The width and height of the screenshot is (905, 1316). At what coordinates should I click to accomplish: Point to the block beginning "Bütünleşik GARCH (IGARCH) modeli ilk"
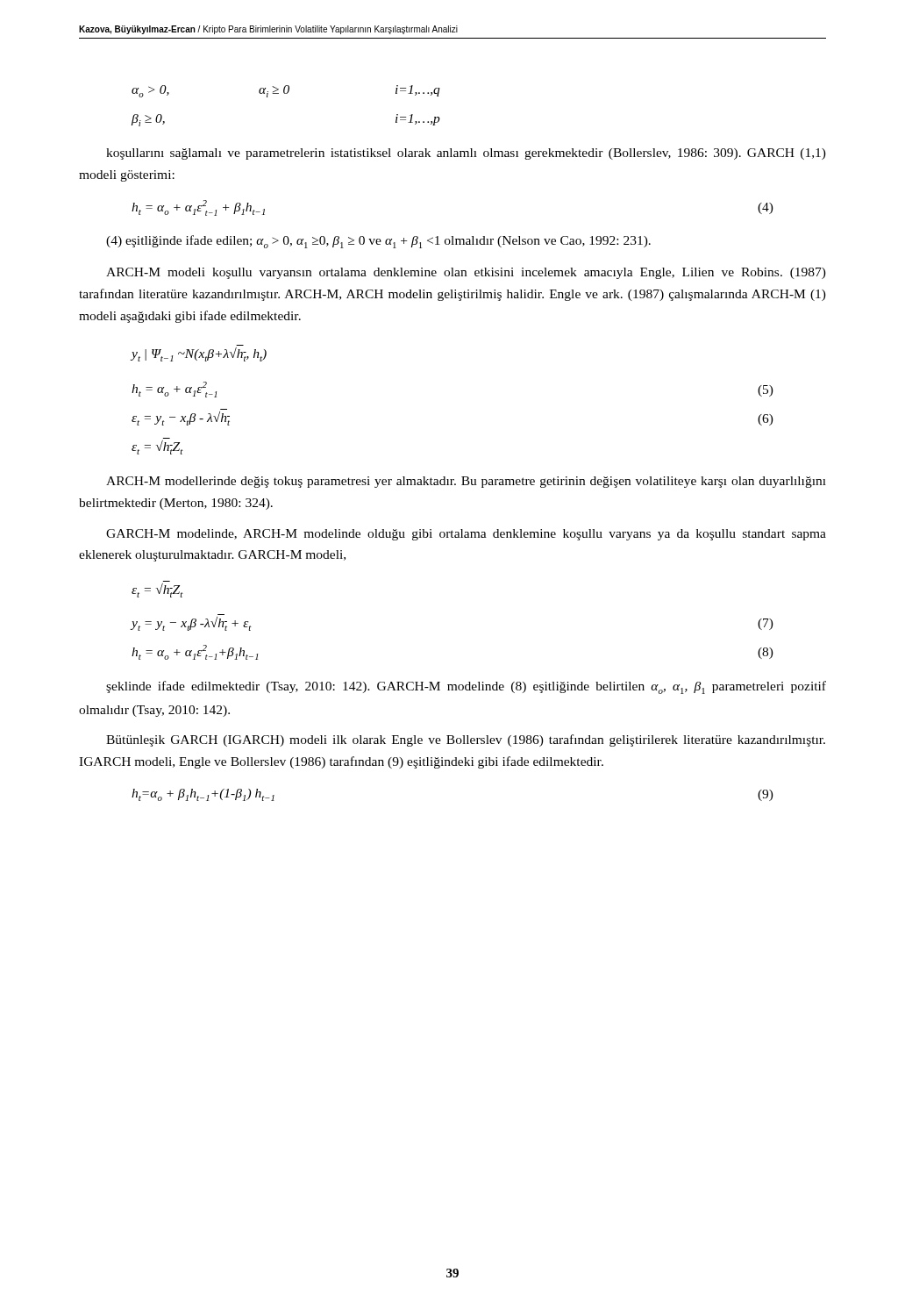coord(452,750)
